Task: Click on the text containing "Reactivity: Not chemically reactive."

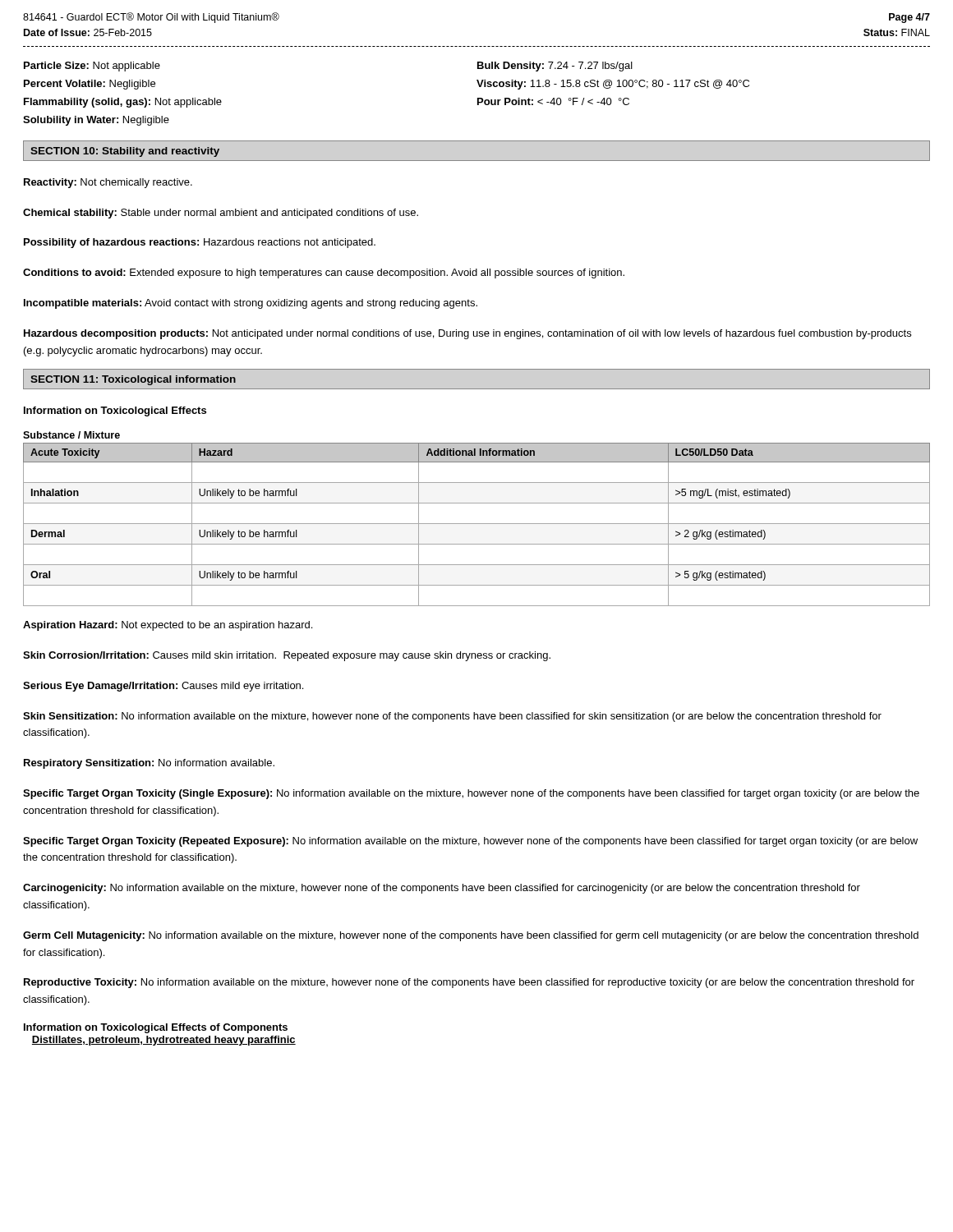Action: (x=108, y=183)
